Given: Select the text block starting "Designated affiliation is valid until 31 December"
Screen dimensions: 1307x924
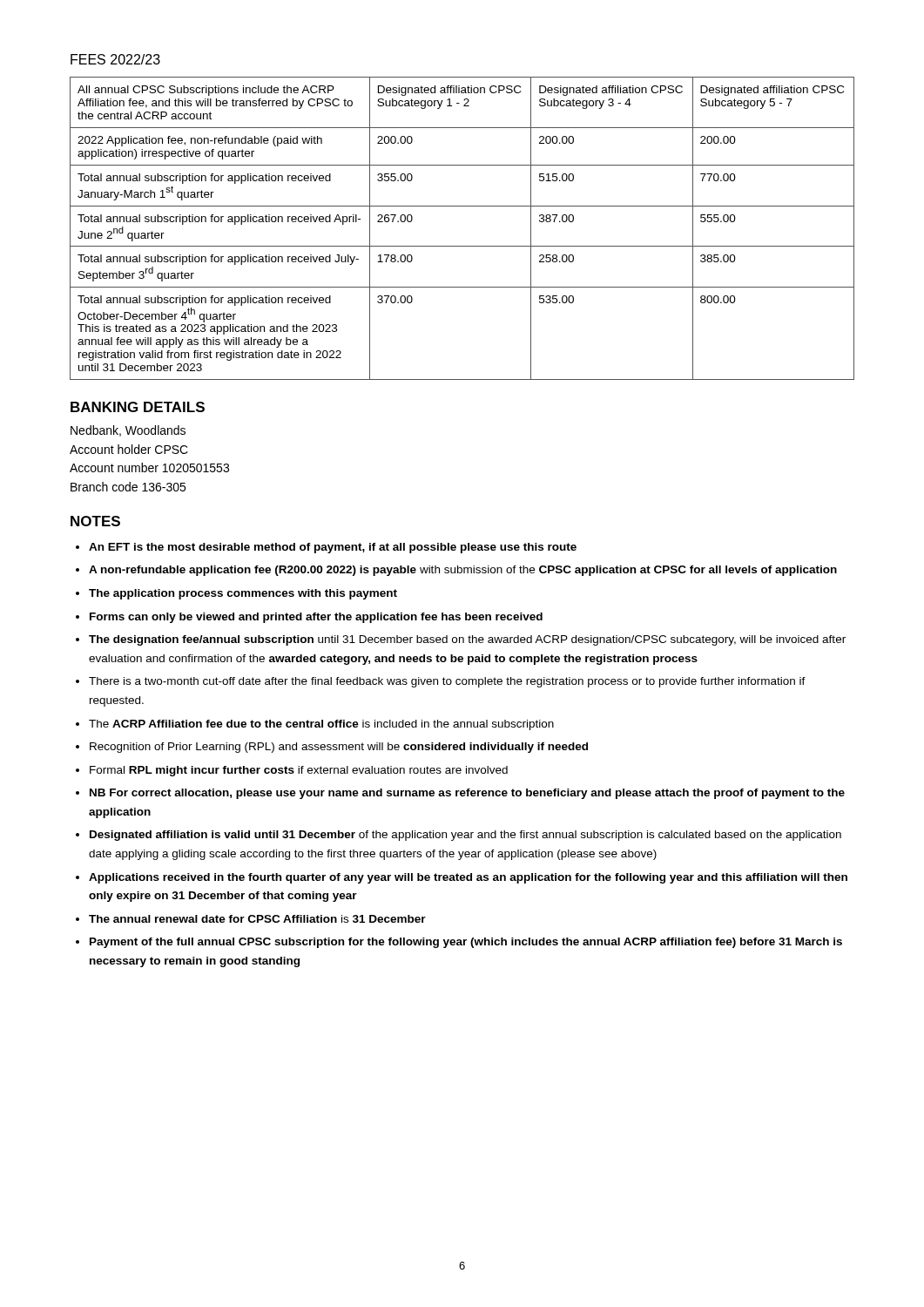Looking at the screenshot, I should coord(465,844).
